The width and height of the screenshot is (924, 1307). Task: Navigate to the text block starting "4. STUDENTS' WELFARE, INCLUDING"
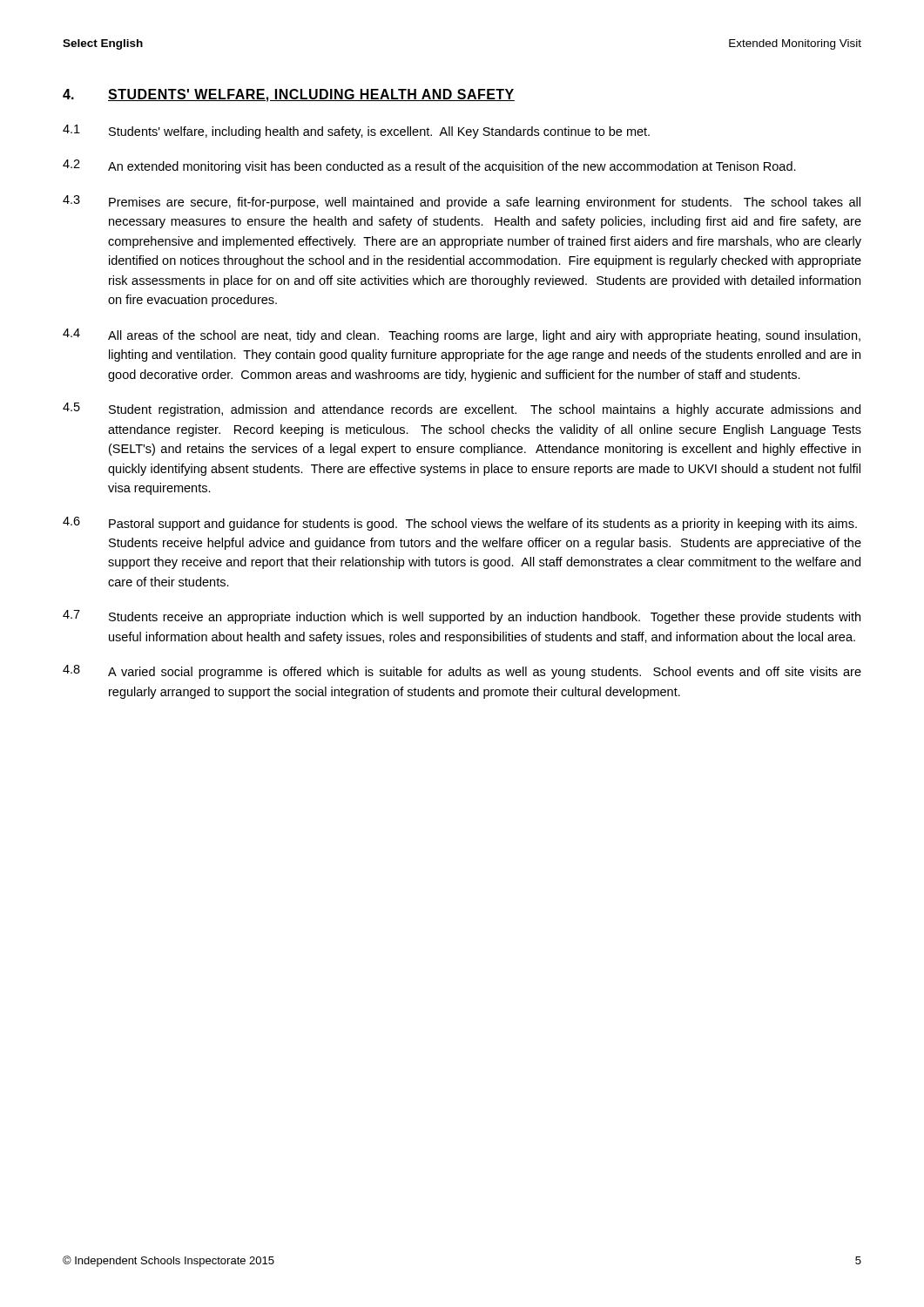point(289,95)
